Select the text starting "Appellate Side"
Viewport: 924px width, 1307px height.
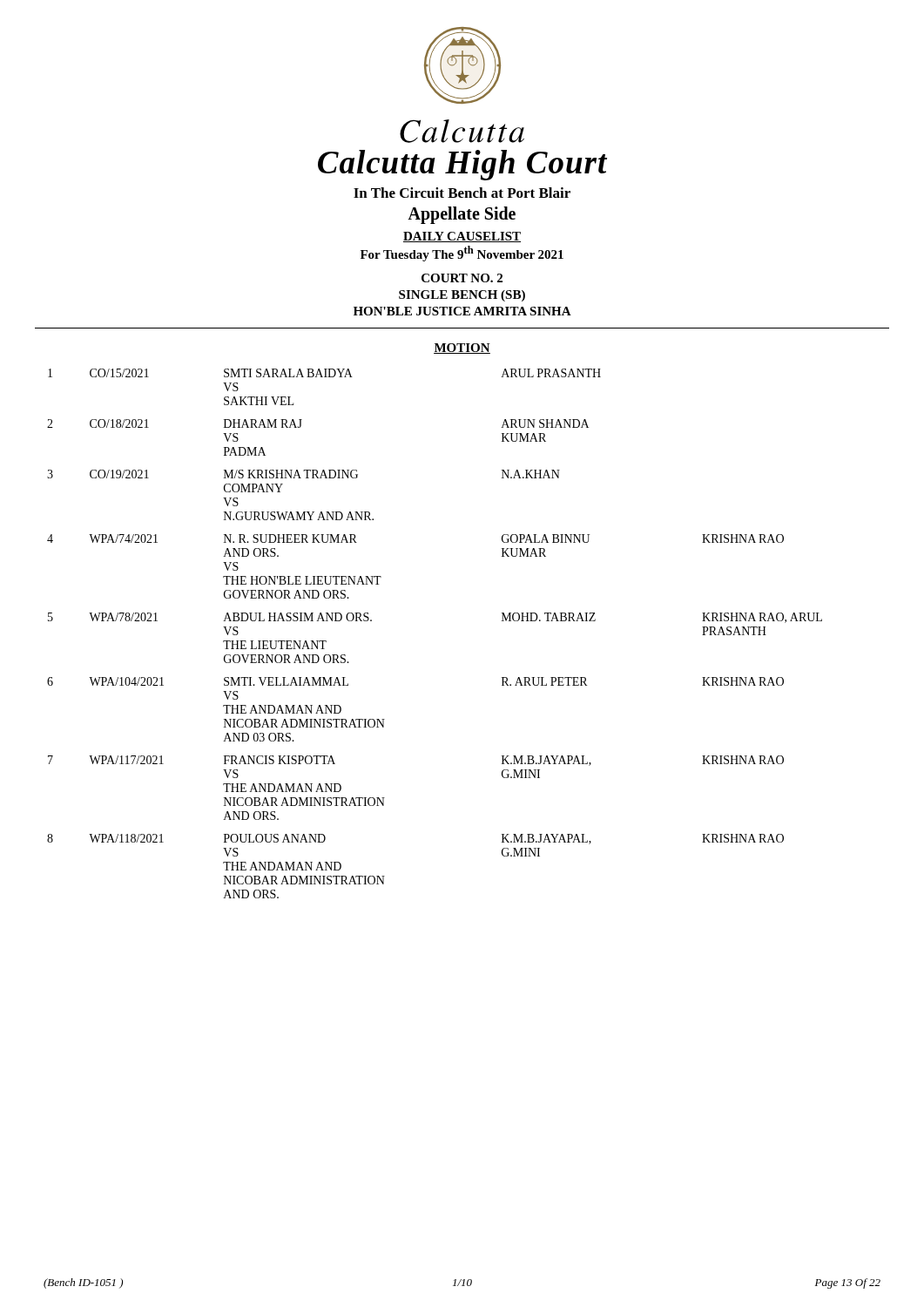462,213
